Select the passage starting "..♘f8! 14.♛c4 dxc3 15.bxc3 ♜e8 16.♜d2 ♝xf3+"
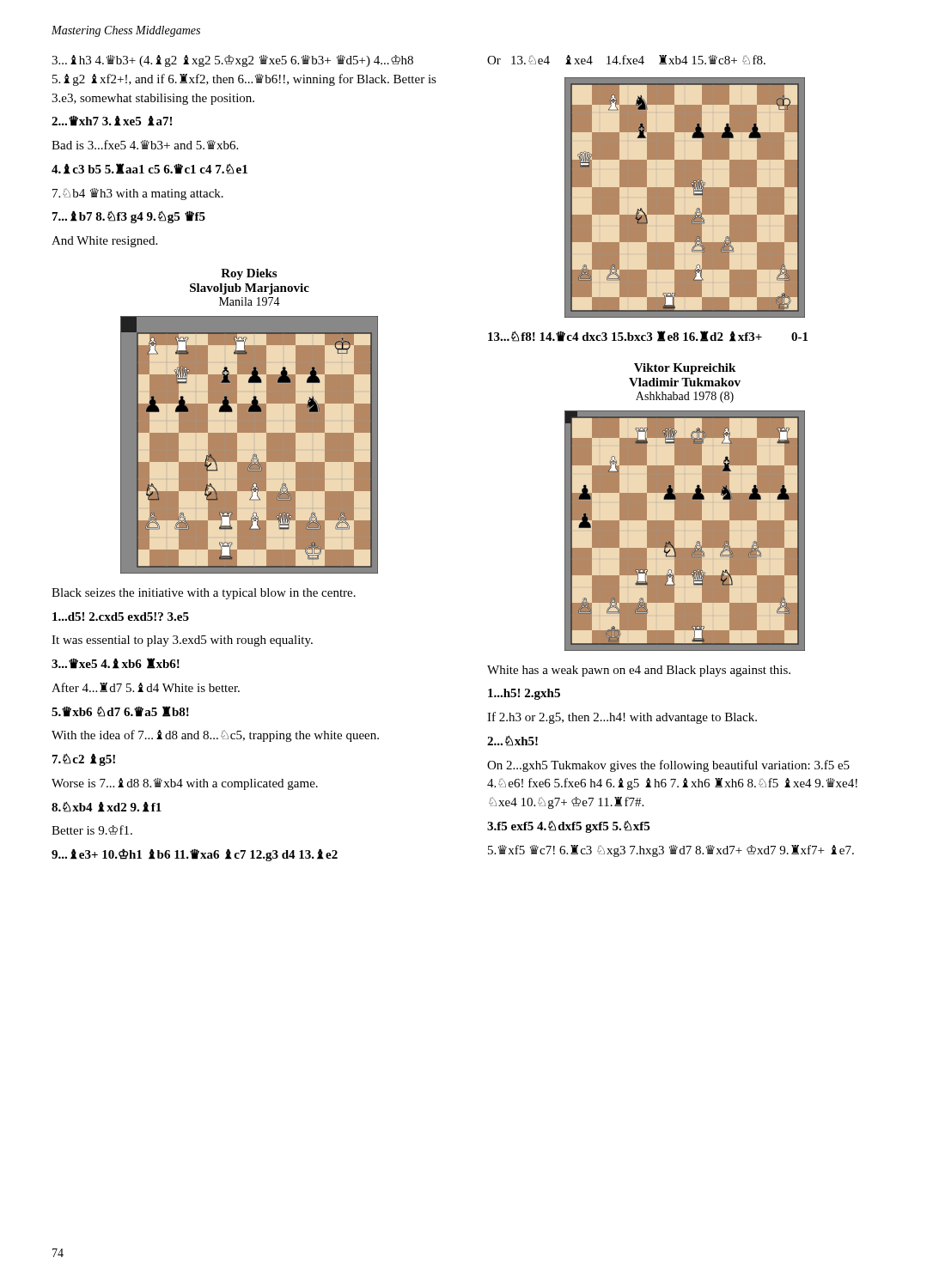 click(x=648, y=336)
